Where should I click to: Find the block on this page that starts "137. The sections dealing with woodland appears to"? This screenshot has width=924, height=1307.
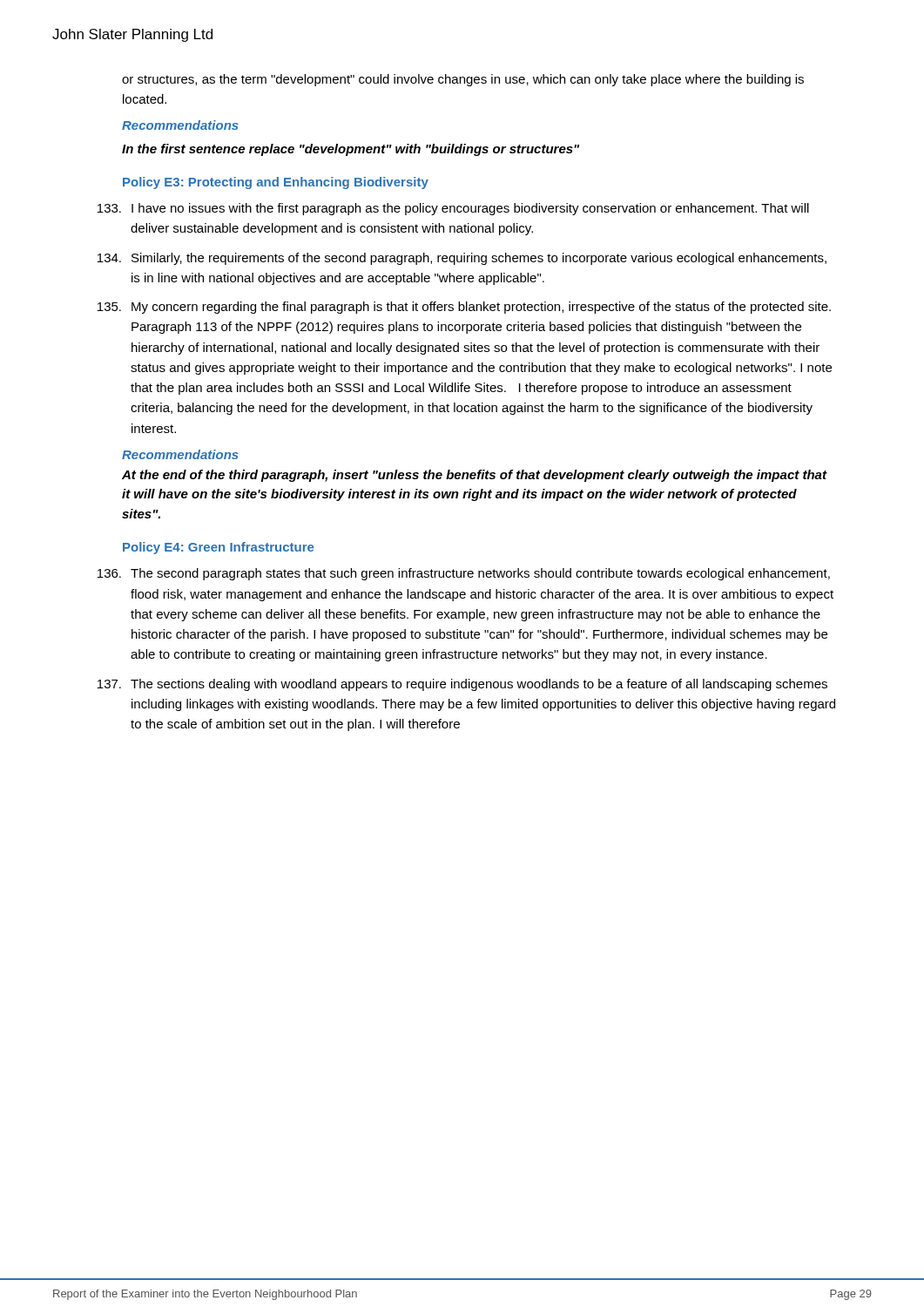click(445, 703)
